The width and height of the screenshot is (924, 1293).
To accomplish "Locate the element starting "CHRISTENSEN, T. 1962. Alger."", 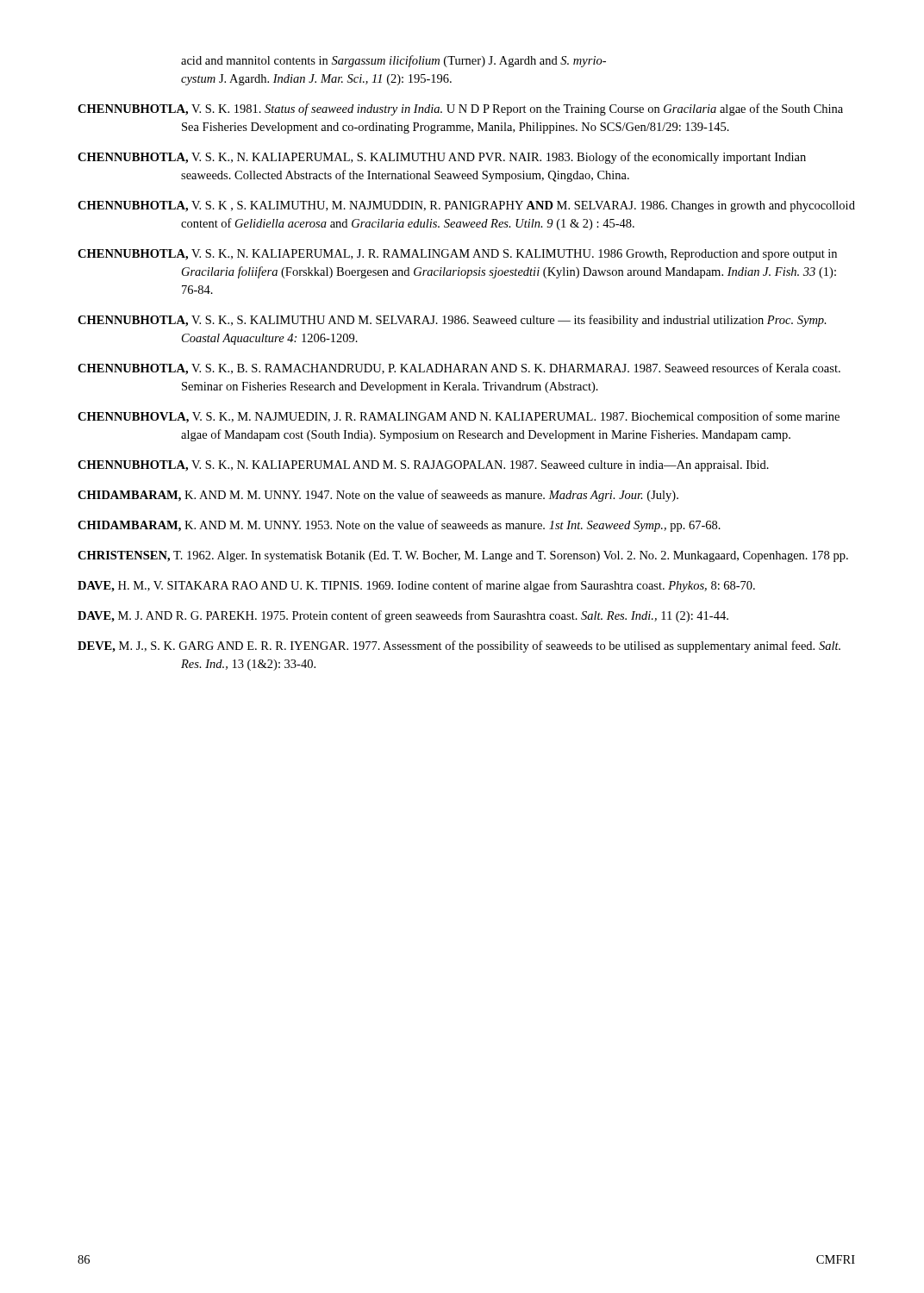I will click(x=463, y=555).
